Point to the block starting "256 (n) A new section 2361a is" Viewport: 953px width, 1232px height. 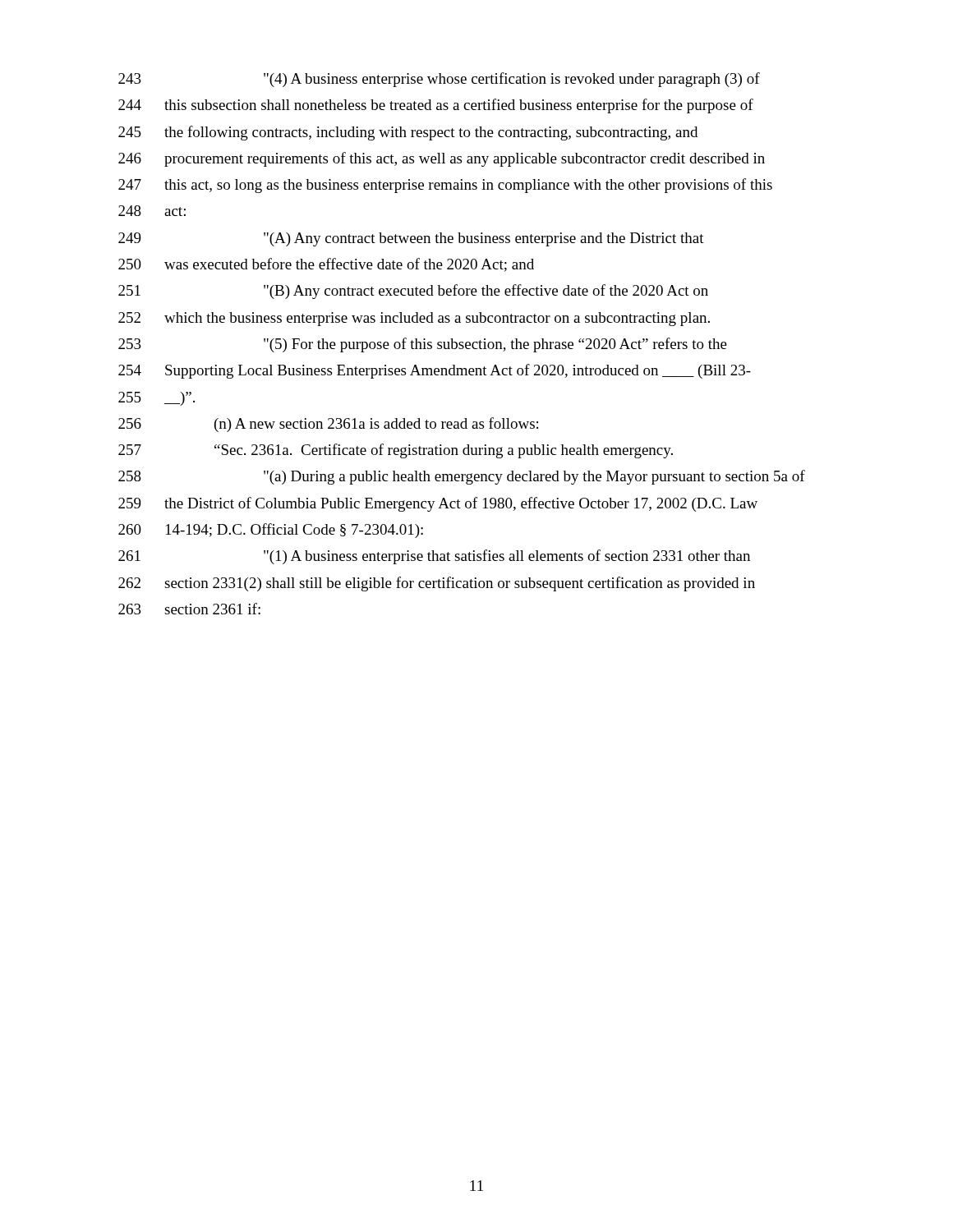click(x=476, y=424)
